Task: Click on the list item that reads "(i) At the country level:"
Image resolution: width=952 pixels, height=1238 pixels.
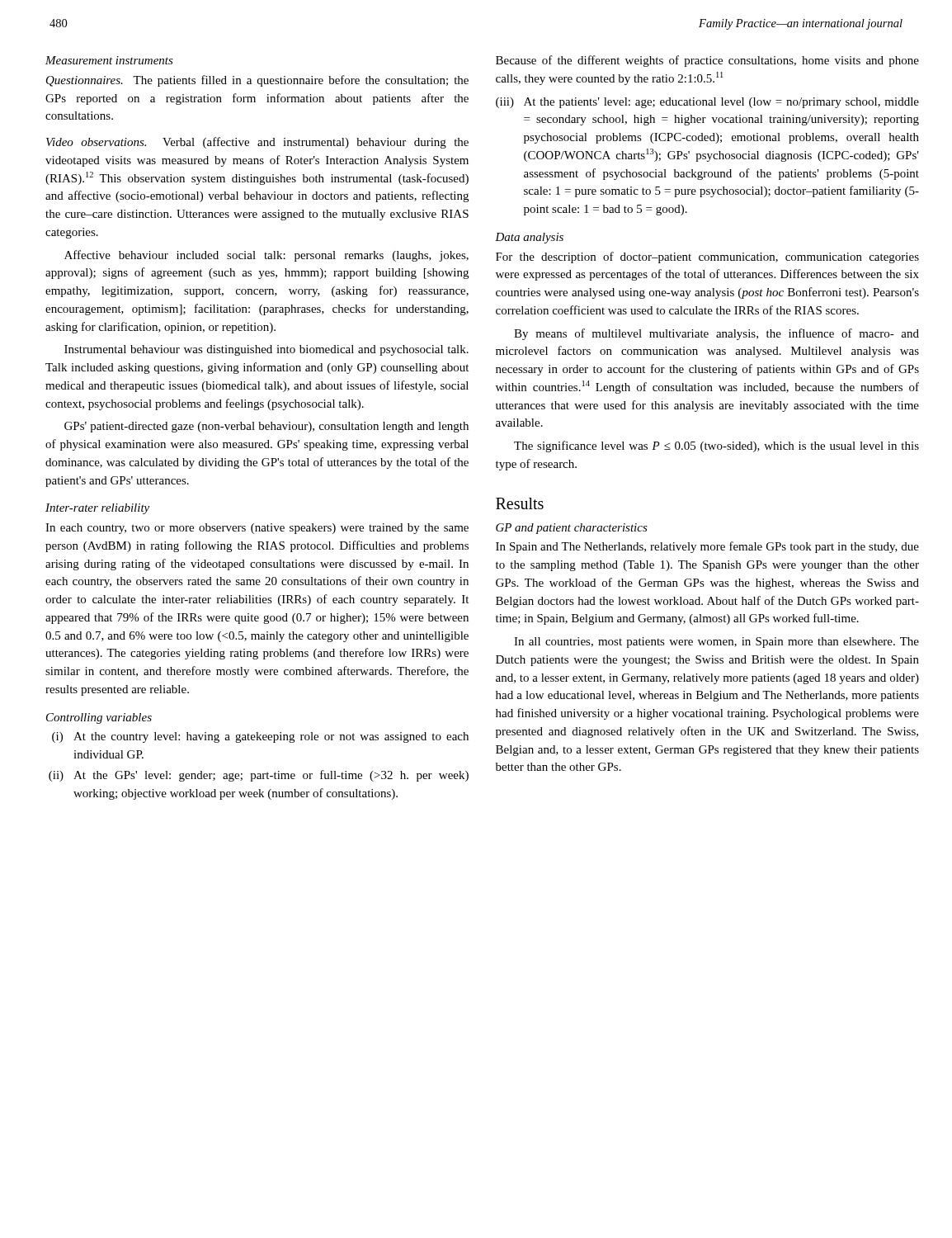Action: pos(257,746)
